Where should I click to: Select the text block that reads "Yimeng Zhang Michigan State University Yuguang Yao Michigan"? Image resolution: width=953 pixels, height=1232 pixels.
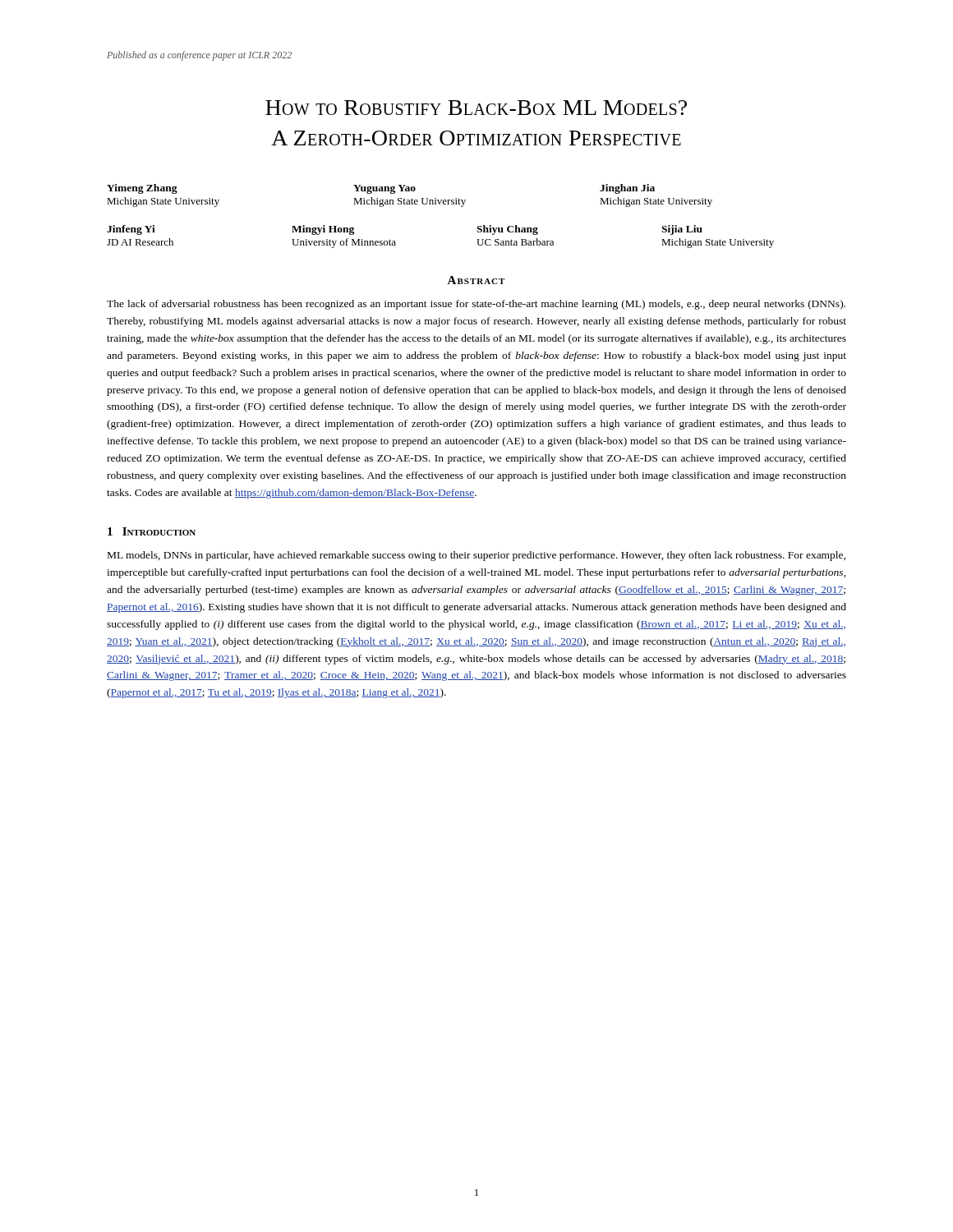[476, 215]
